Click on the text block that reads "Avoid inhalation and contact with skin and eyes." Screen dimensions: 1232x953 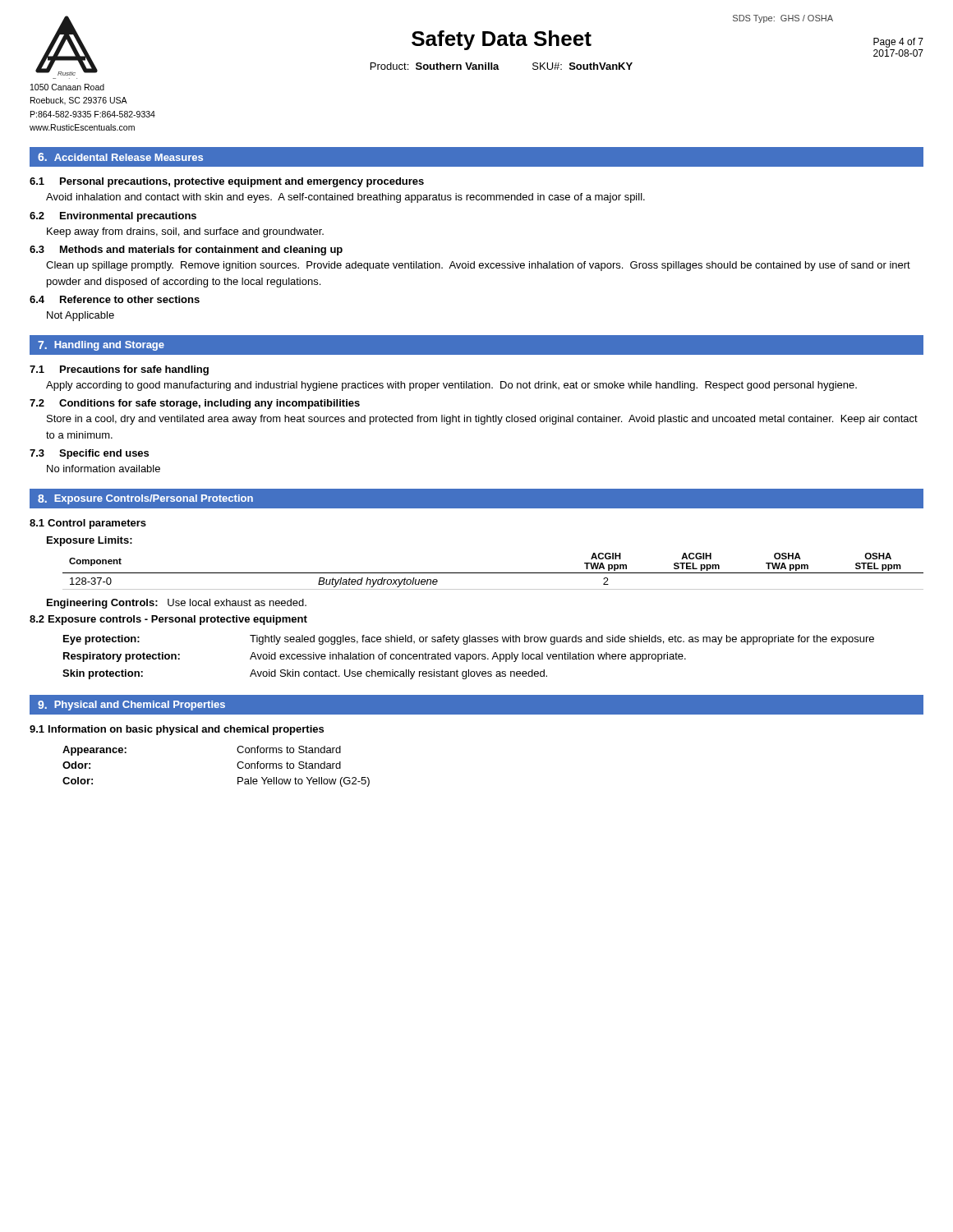(x=346, y=197)
